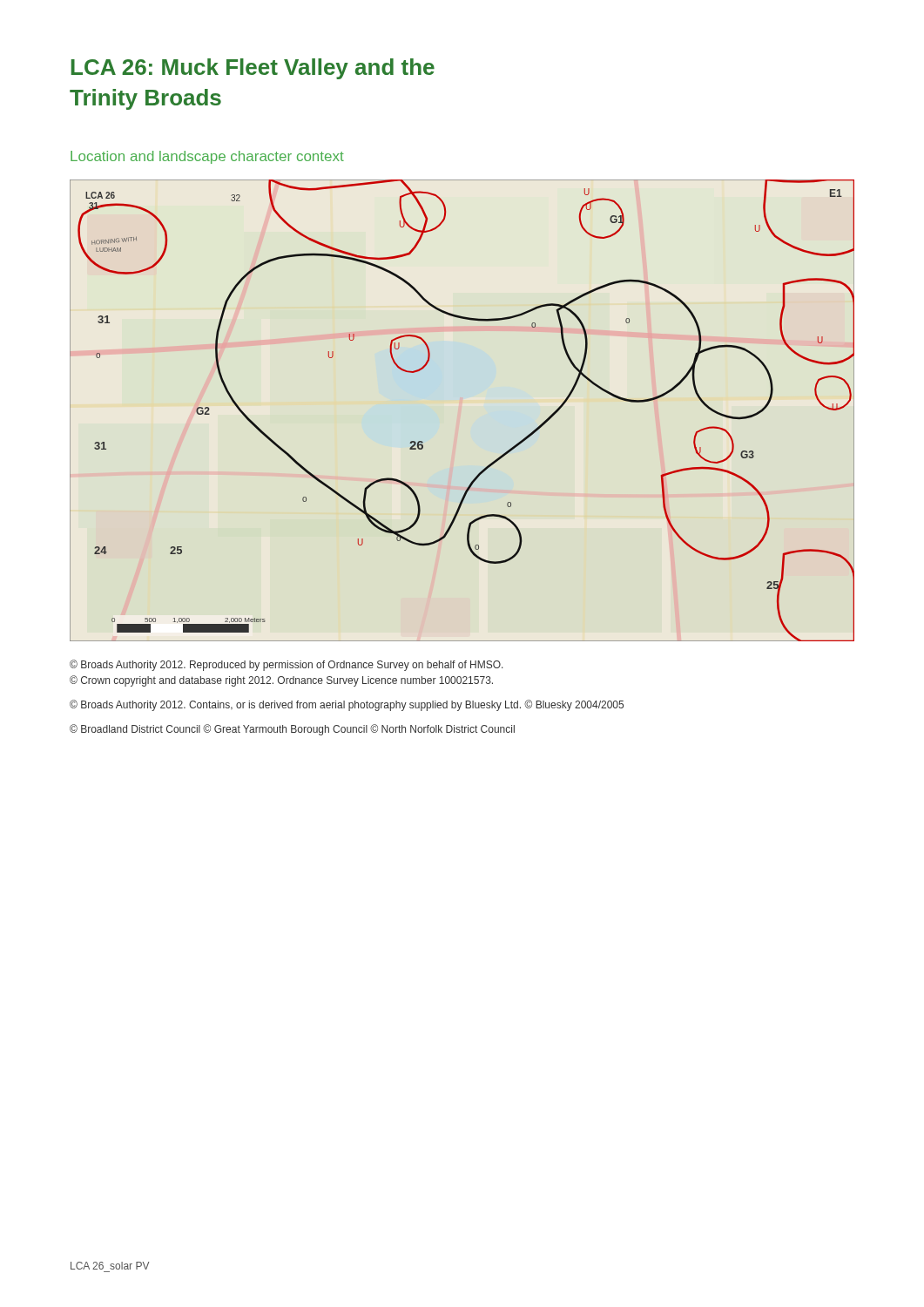Point to the block beginning "© Broads Authority 2012. Reproduced by permission of"
Screen dimensions: 1307x924
pyautogui.click(x=287, y=673)
